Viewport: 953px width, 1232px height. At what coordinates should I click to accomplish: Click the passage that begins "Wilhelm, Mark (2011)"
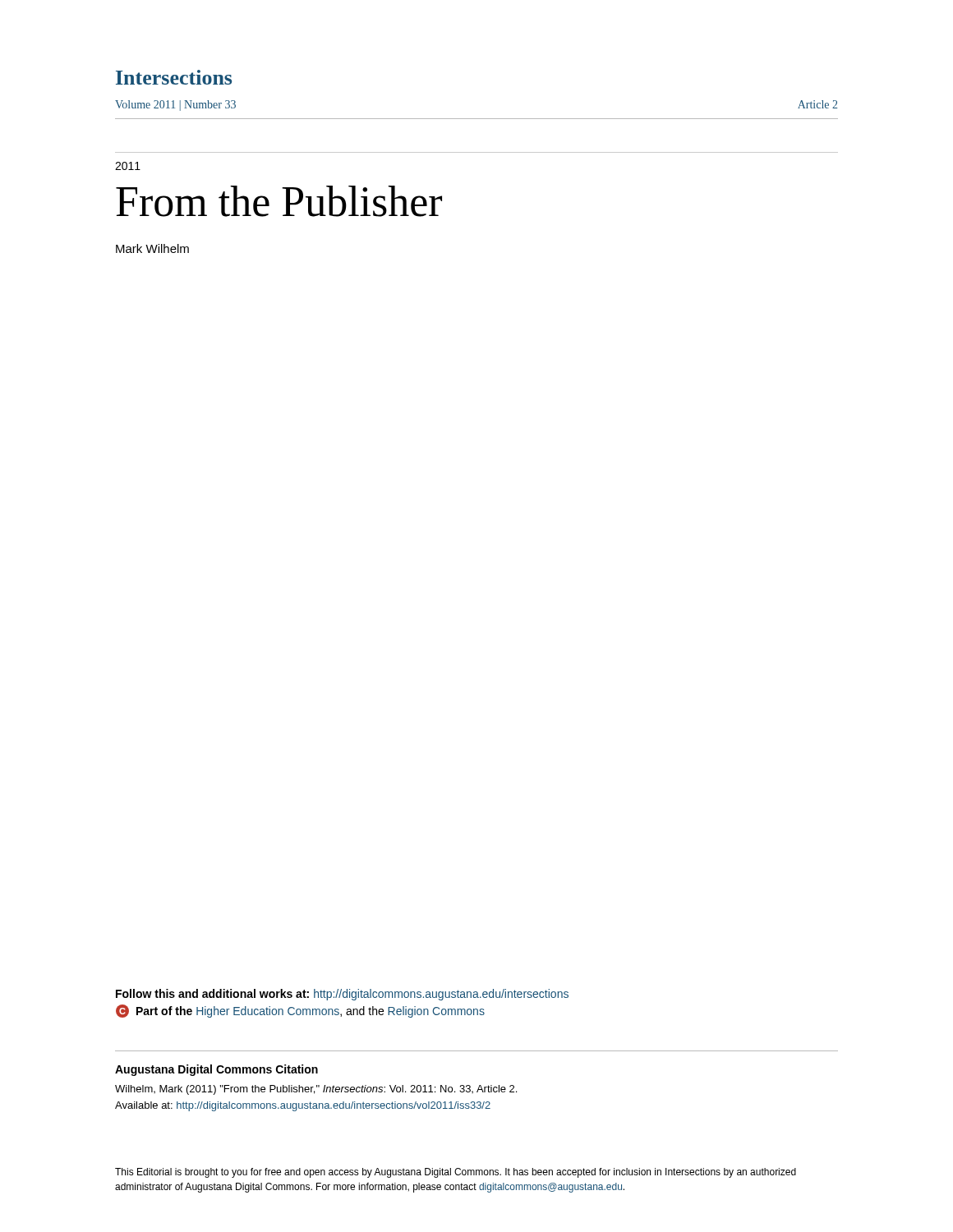point(476,1097)
